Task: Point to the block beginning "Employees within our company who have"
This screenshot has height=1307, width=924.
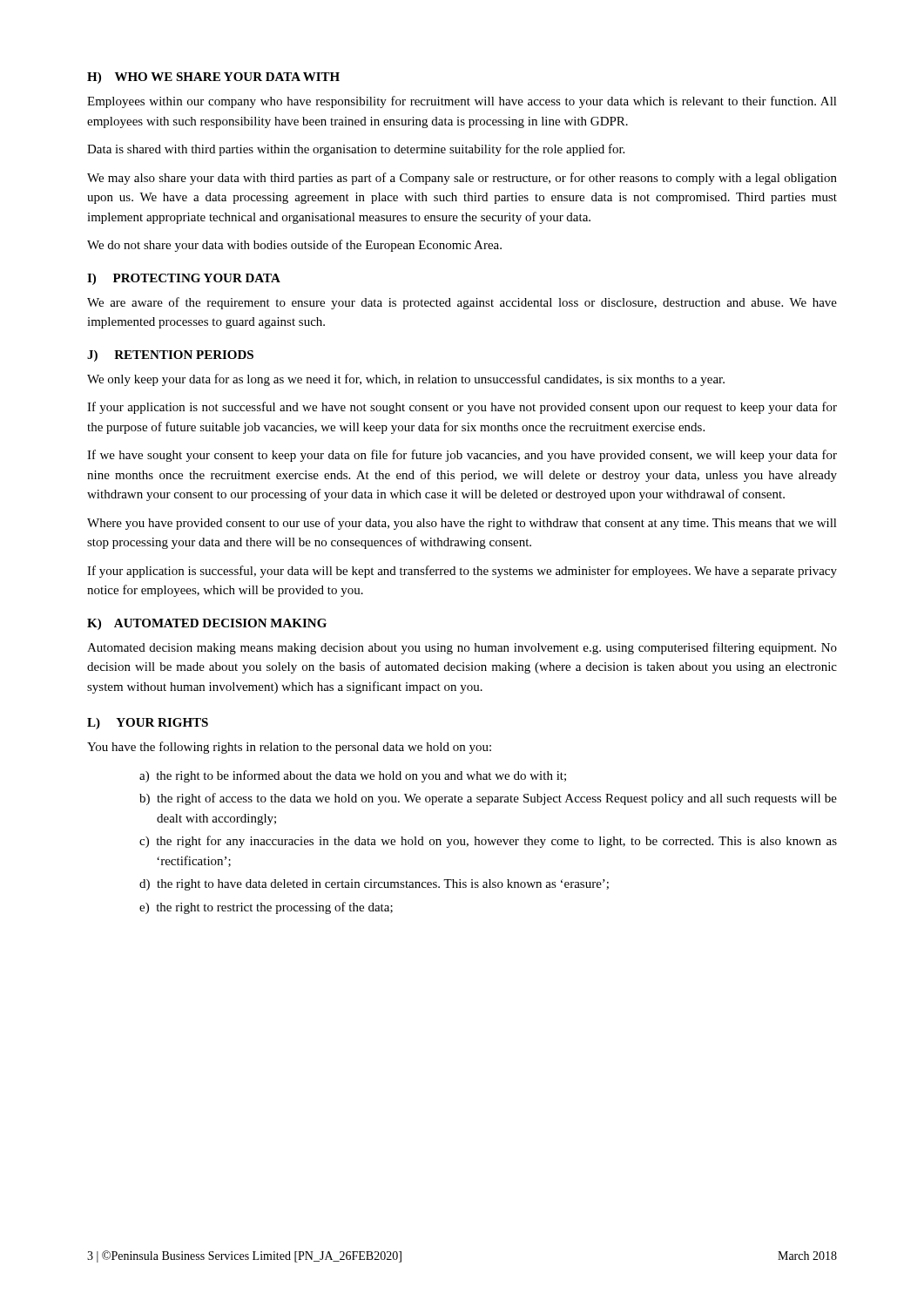Action: click(462, 111)
